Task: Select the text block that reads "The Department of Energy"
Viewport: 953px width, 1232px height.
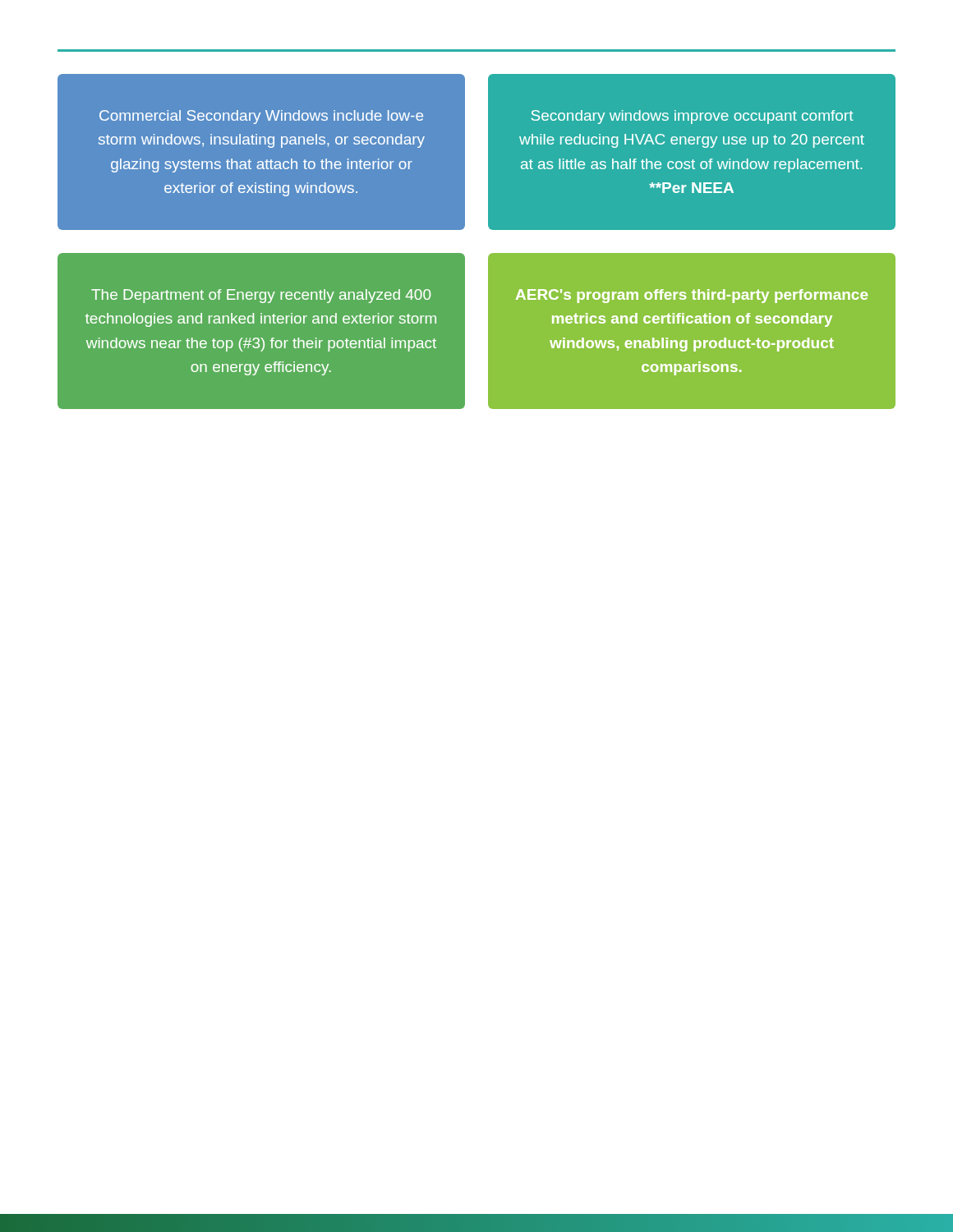Action: pos(261,331)
